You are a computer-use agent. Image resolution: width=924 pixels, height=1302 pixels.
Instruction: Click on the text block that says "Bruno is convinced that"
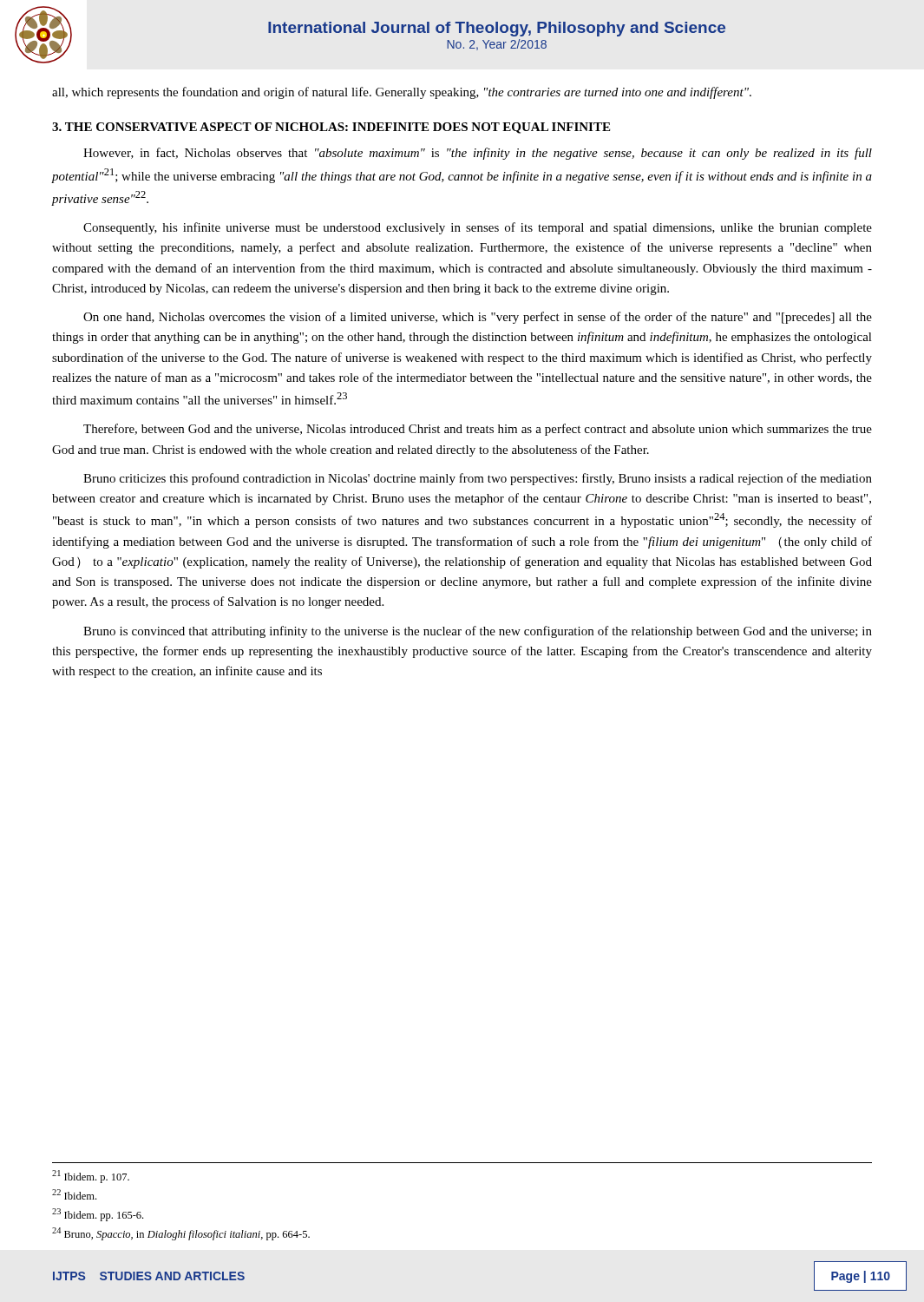point(462,651)
